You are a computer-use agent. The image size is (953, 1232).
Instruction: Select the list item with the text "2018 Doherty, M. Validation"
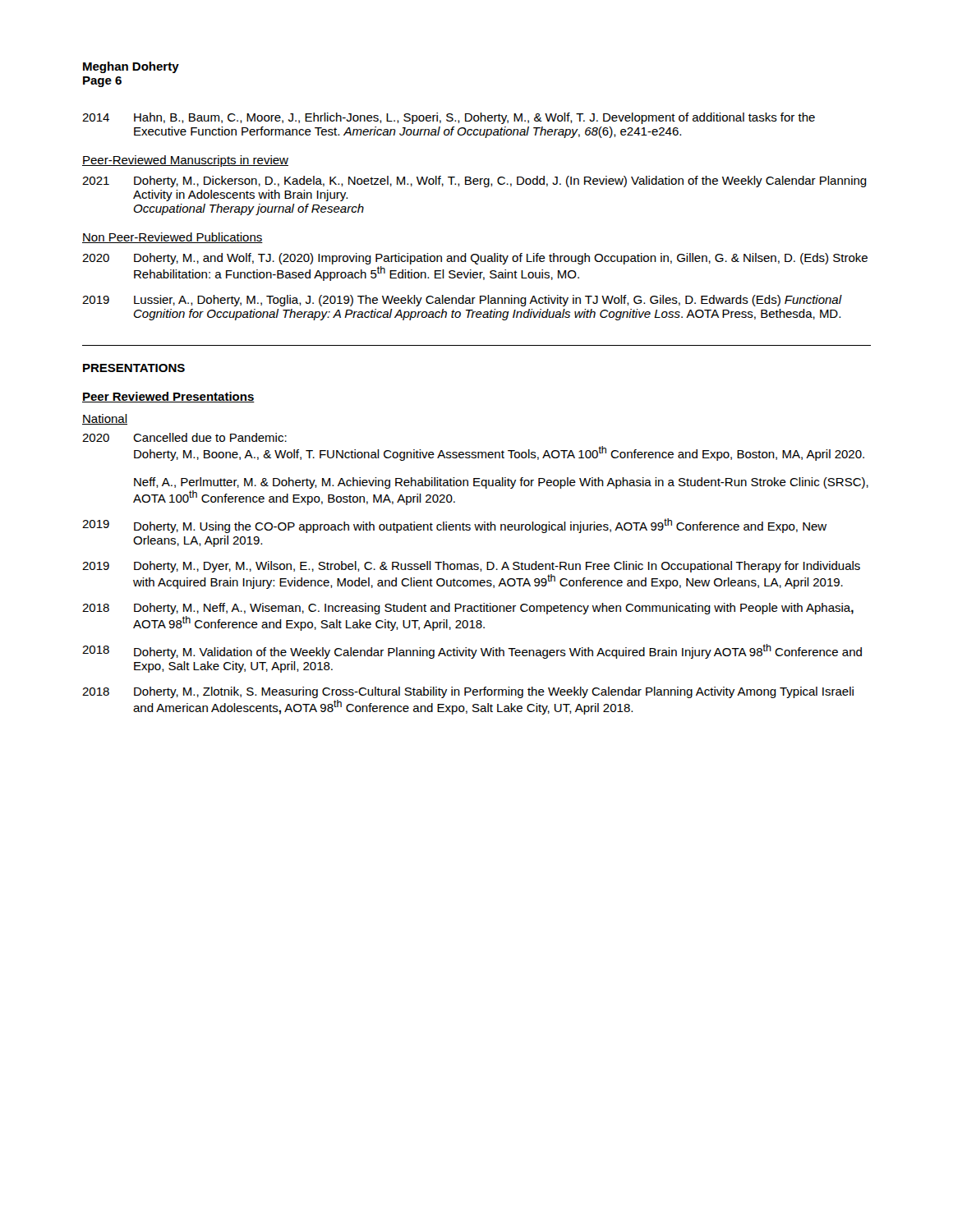[x=476, y=657]
